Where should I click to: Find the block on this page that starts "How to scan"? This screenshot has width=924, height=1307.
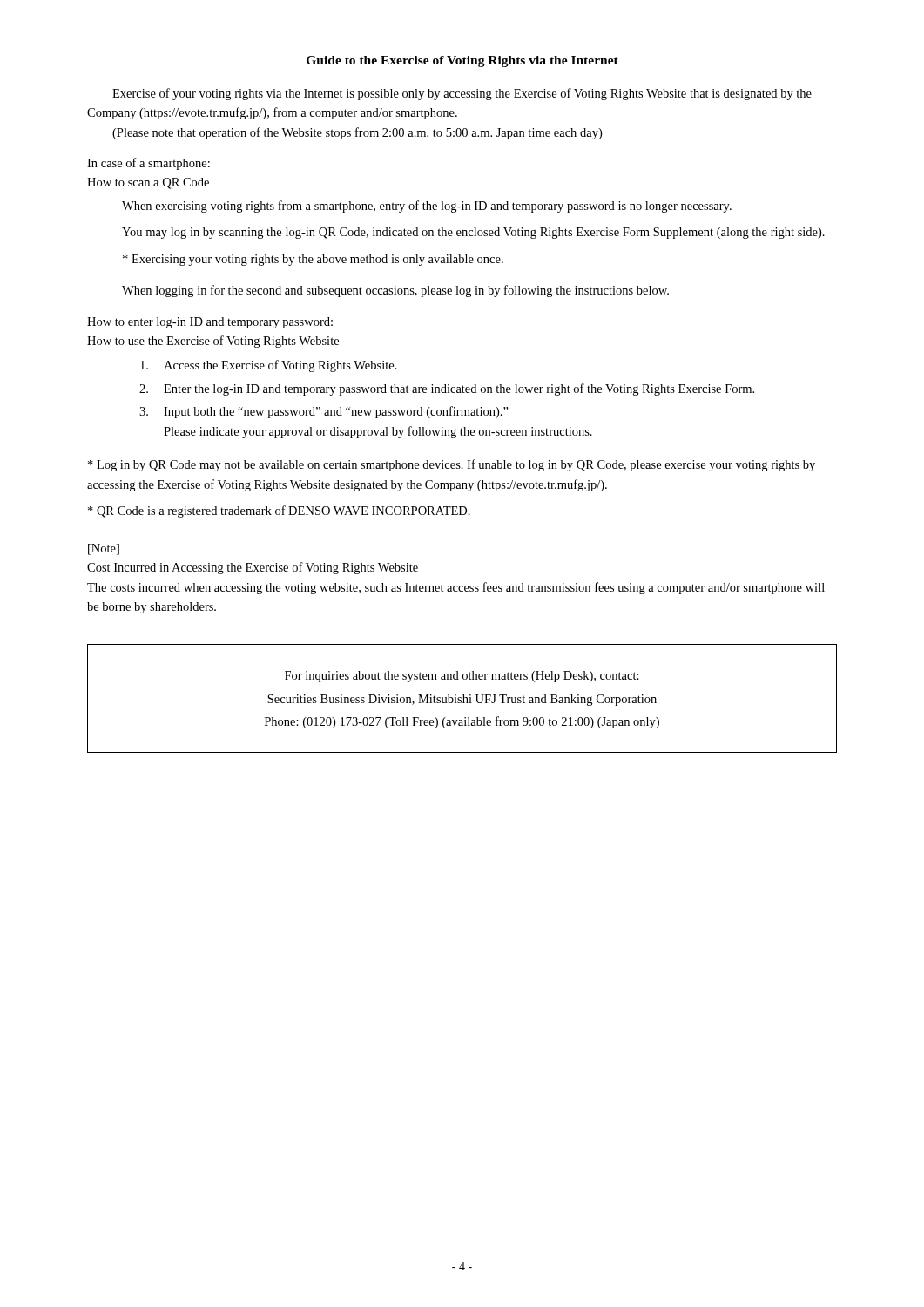148,182
